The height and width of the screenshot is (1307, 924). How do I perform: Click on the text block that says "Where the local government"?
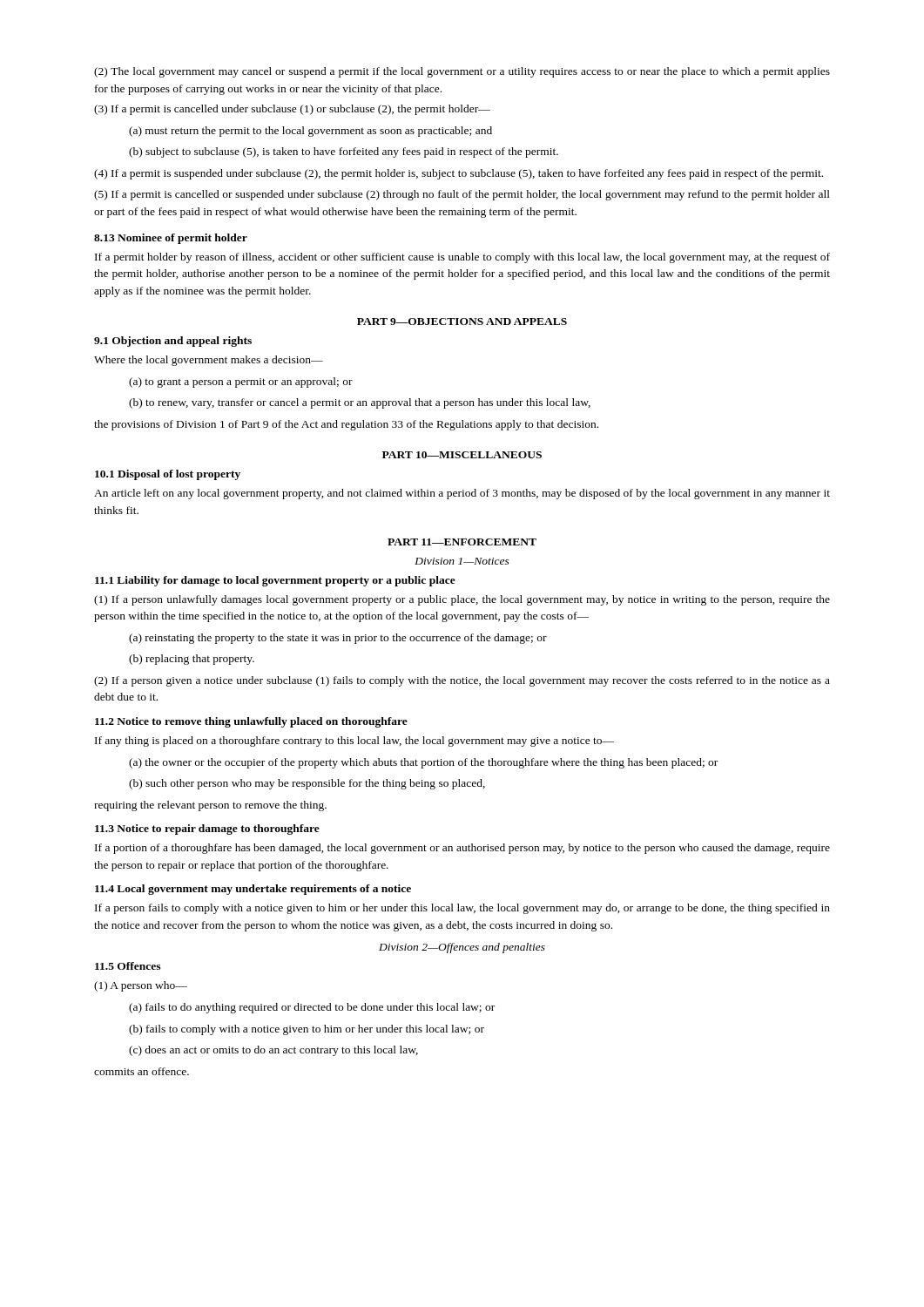(x=209, y=361)
